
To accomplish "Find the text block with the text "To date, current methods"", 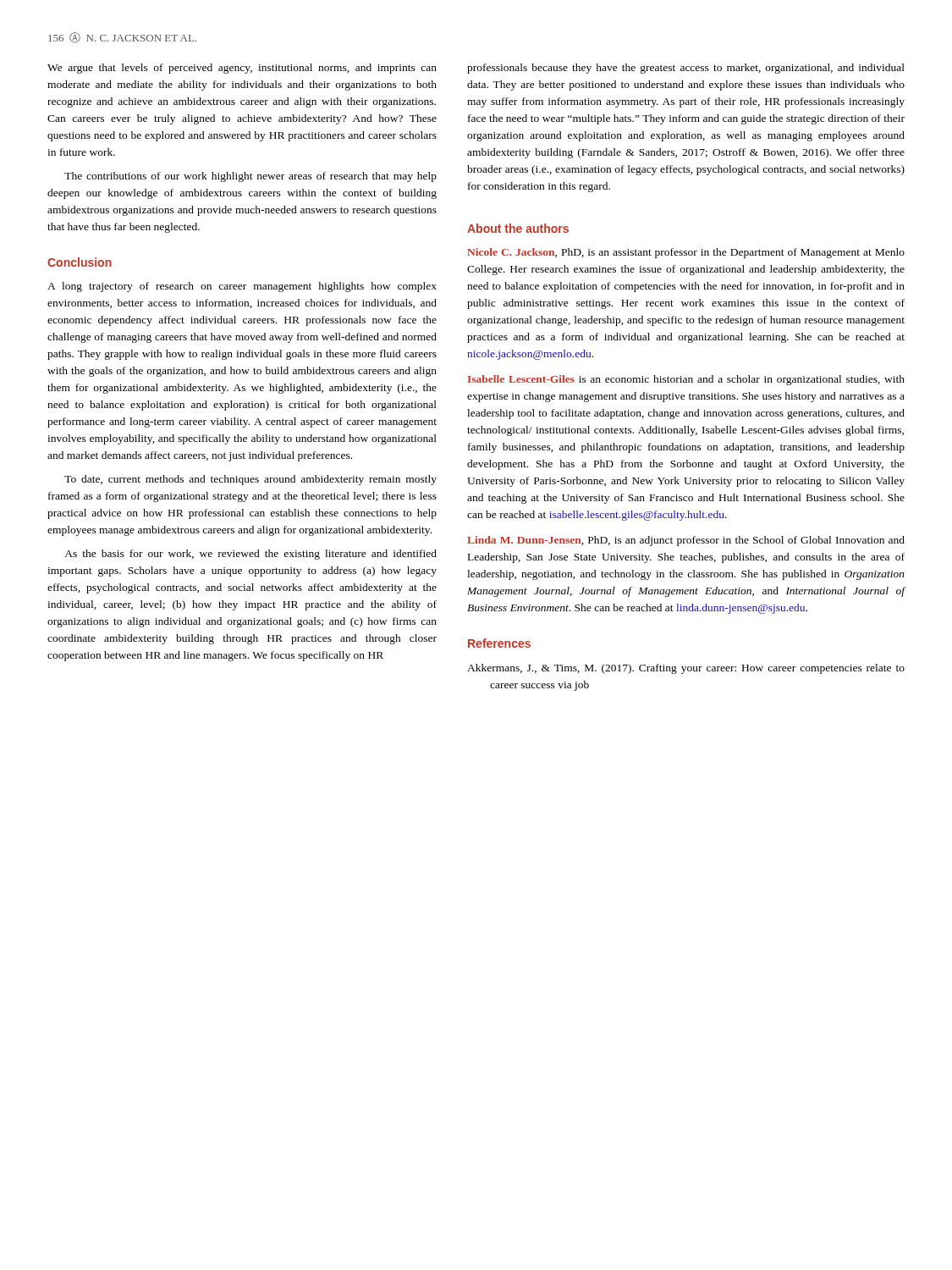I will (242, 505).
